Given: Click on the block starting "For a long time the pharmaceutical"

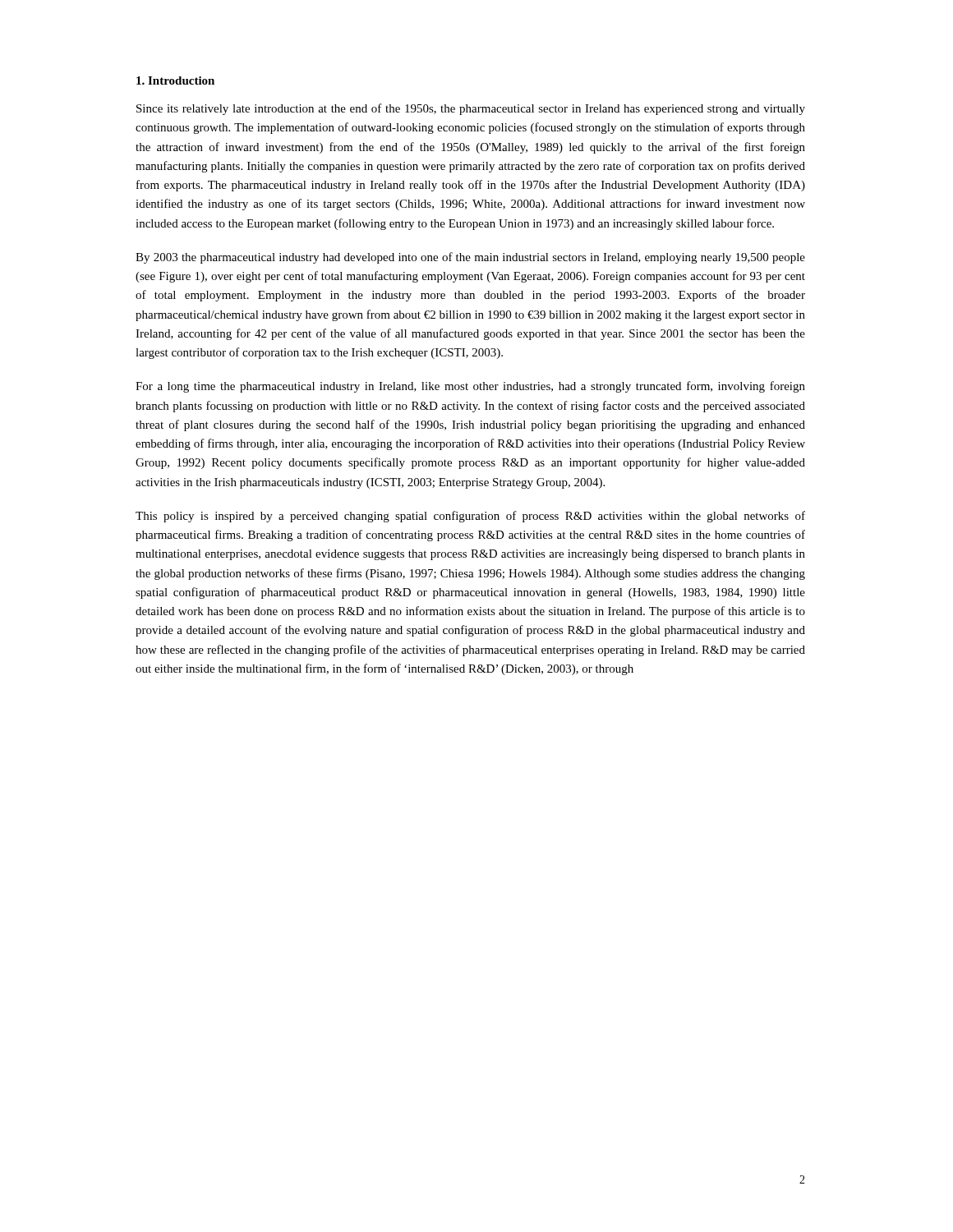Looking at the screenshot, I should [470, 434].
